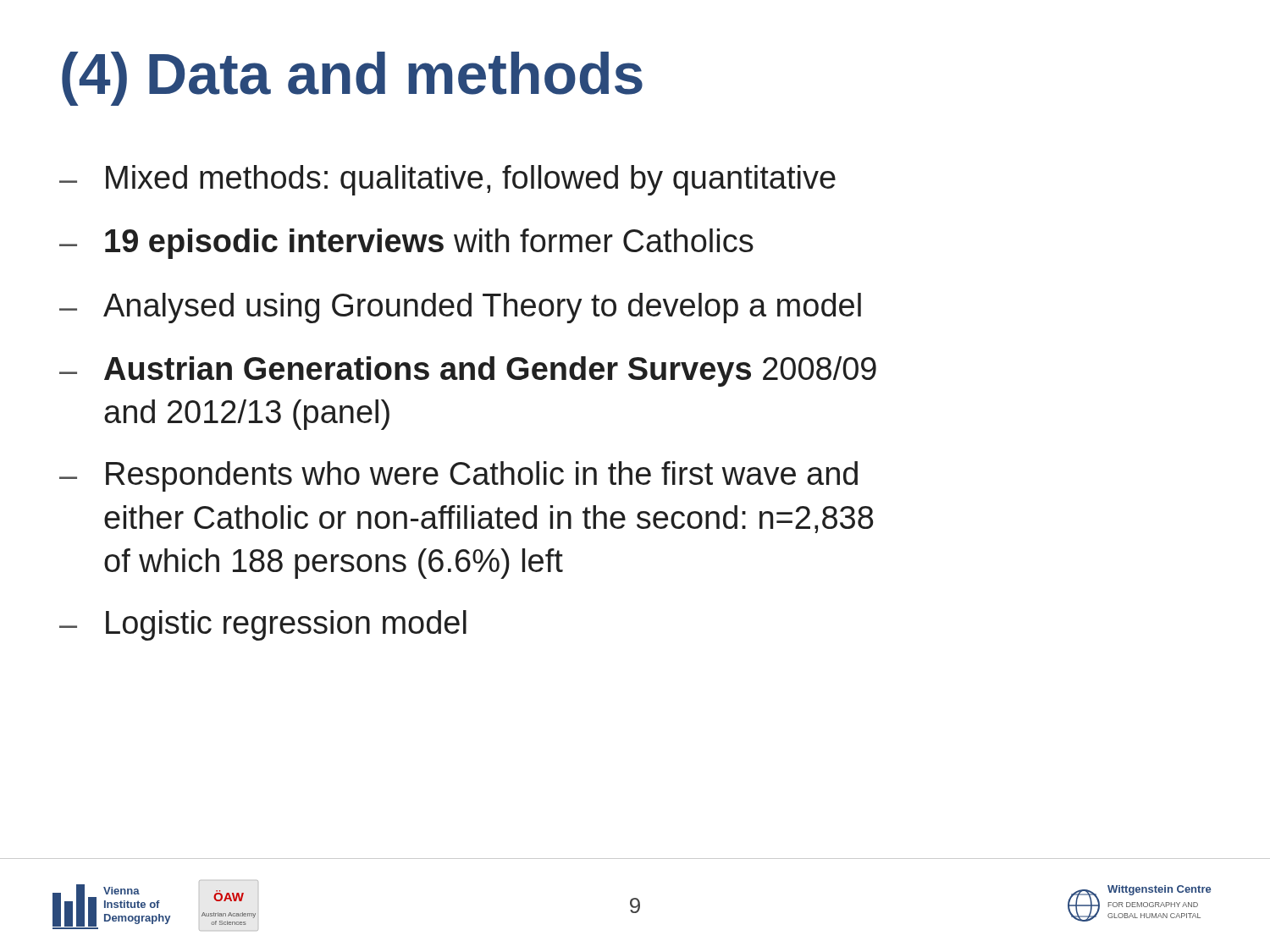Locate the block starting "– 19 episodic interviews with former Catholics"
The image size is (1270, 952).
click(x=631, y=243)
